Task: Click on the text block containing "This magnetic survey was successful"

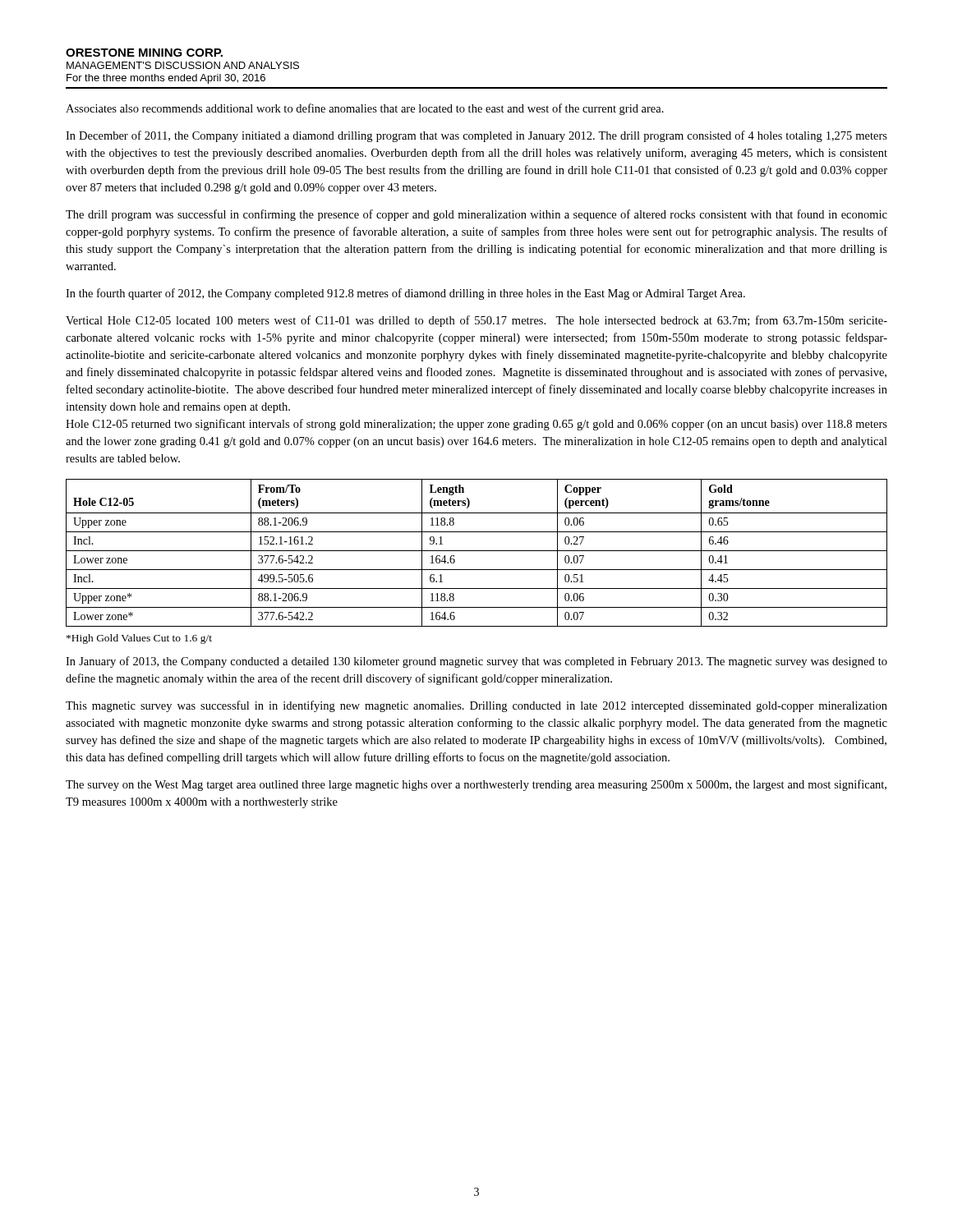Action: click(476, 732)
